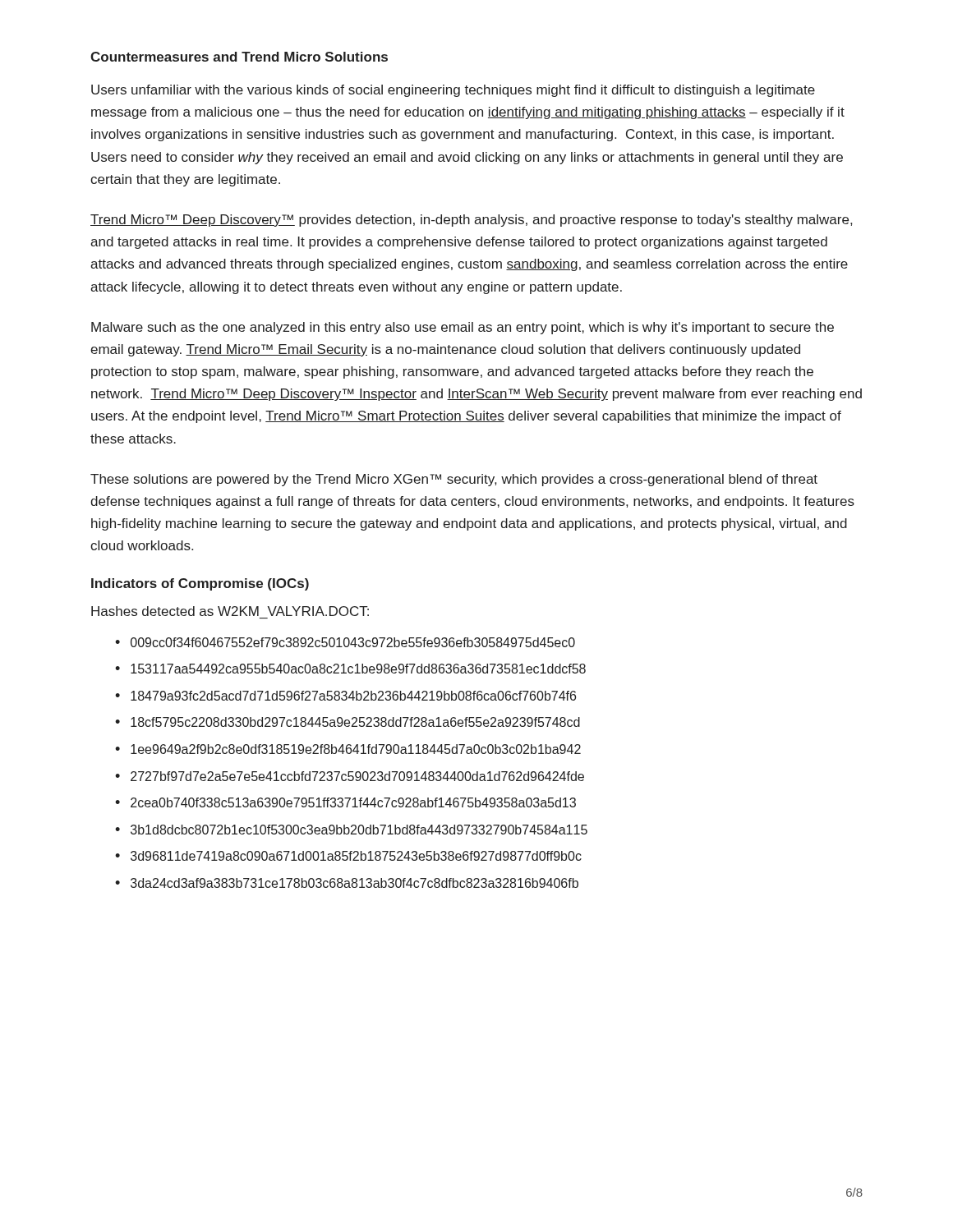The width and height of the screenshot is (953, 1232).
Task: Find the text block that reads "Users unfamiliar with the"
Action: pyautogui.click(x=467, y=135)
